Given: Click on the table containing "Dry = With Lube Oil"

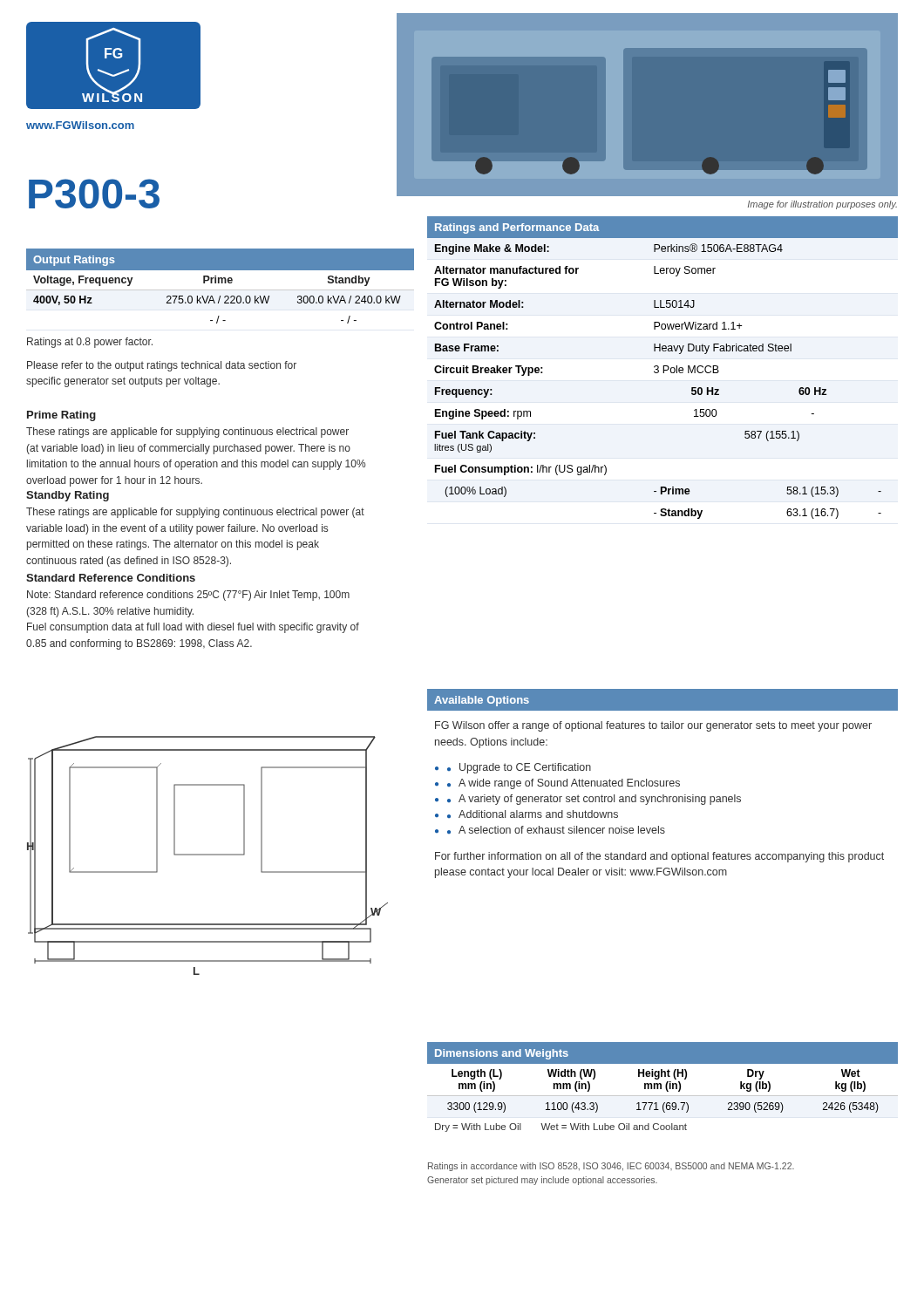Looking at the screenshot, I should tap(663, 1089).
